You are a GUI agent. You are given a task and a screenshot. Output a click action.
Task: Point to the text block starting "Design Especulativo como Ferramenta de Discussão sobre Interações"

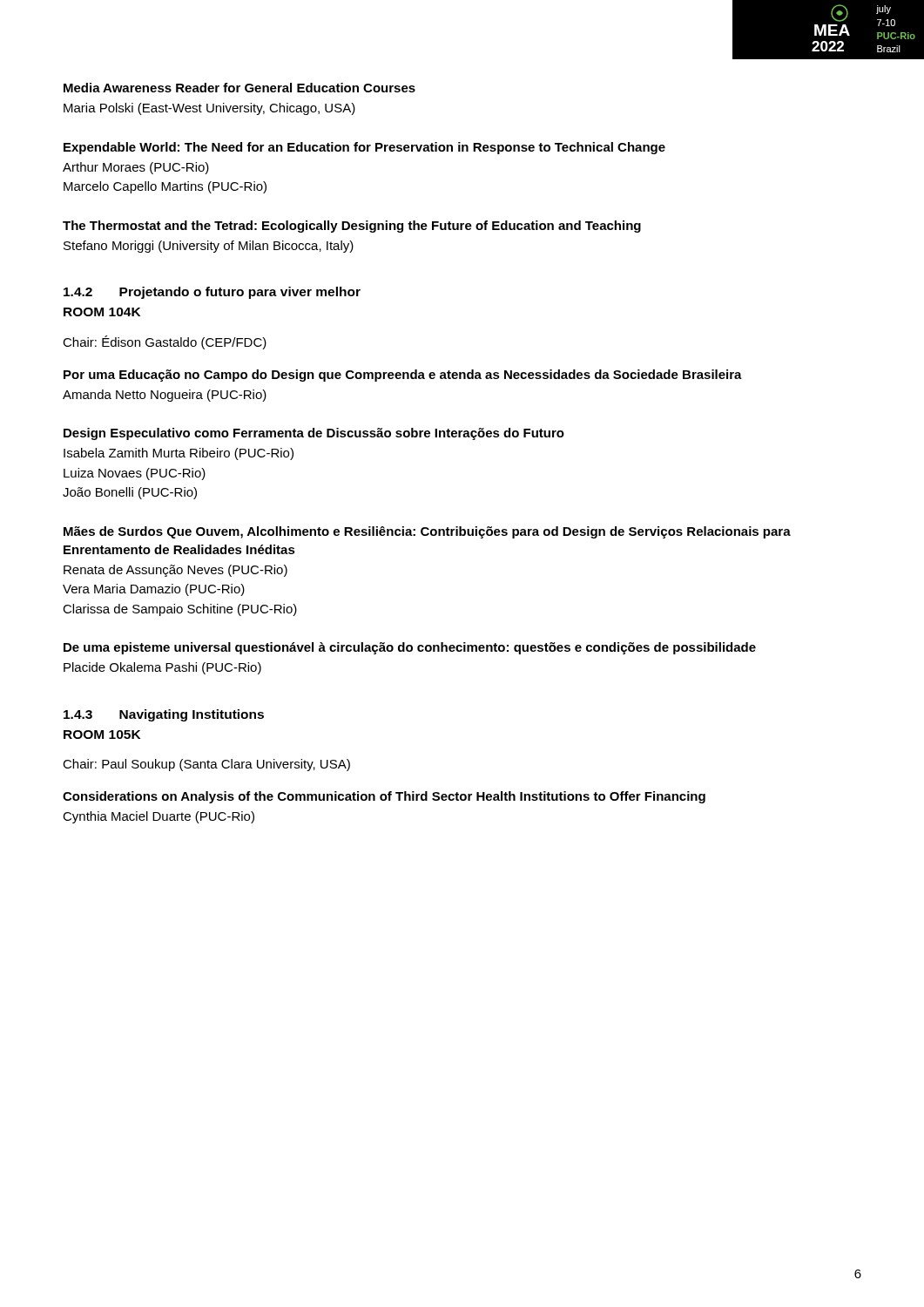314,434
